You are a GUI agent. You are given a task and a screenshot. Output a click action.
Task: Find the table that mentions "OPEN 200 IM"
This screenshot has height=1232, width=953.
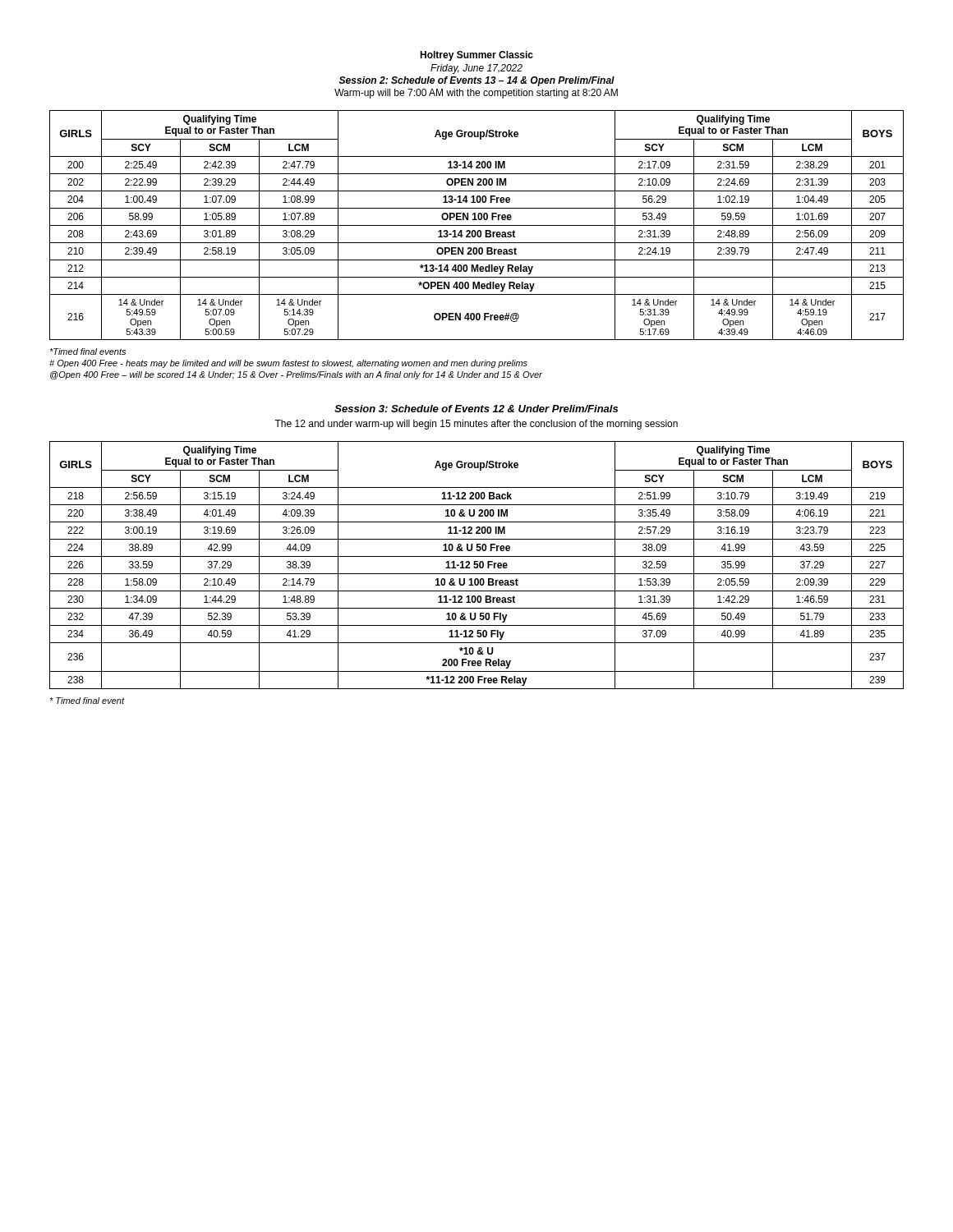pos(476,225)
